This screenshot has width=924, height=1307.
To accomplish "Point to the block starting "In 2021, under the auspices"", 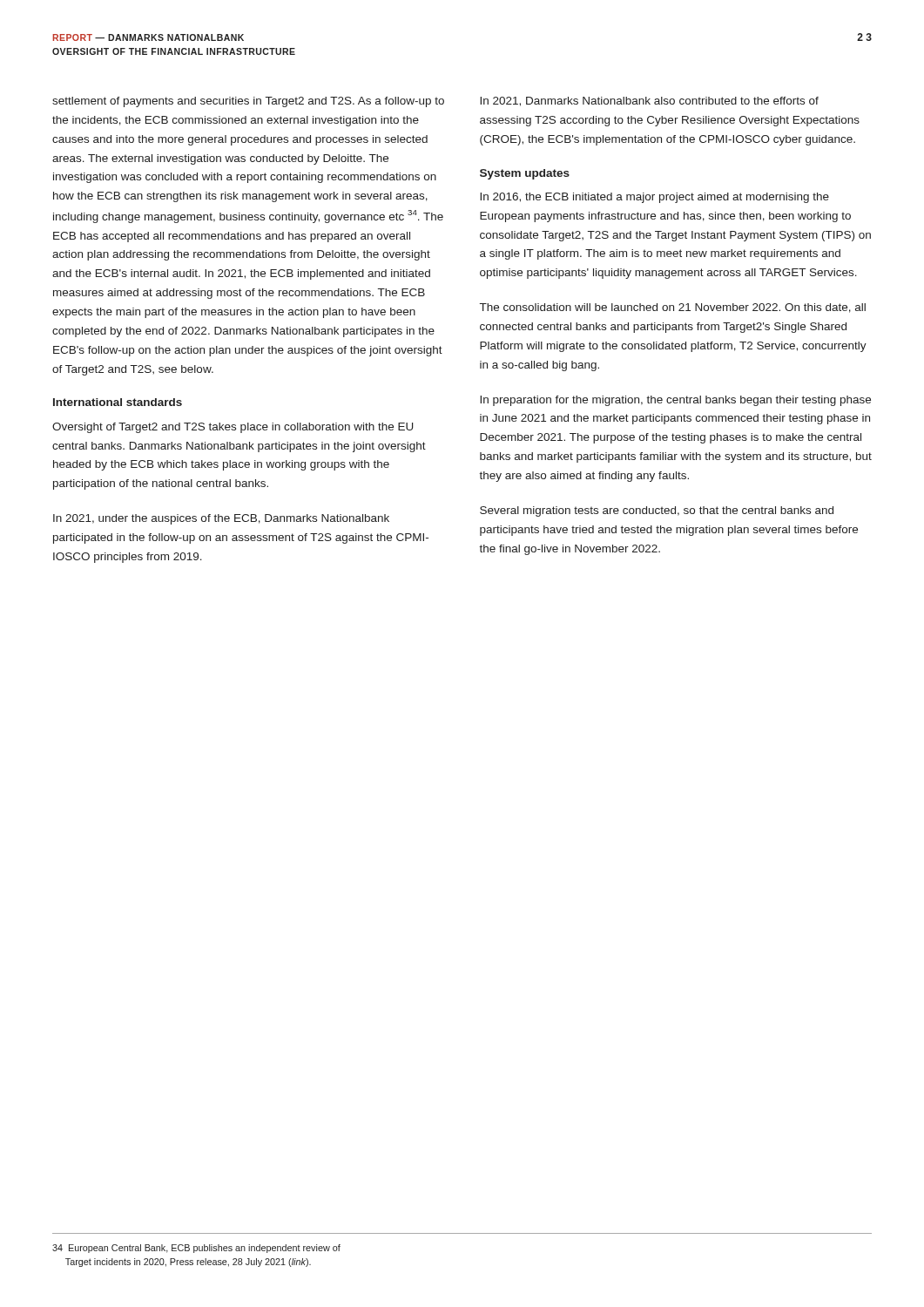I will (x=241, y=537).
